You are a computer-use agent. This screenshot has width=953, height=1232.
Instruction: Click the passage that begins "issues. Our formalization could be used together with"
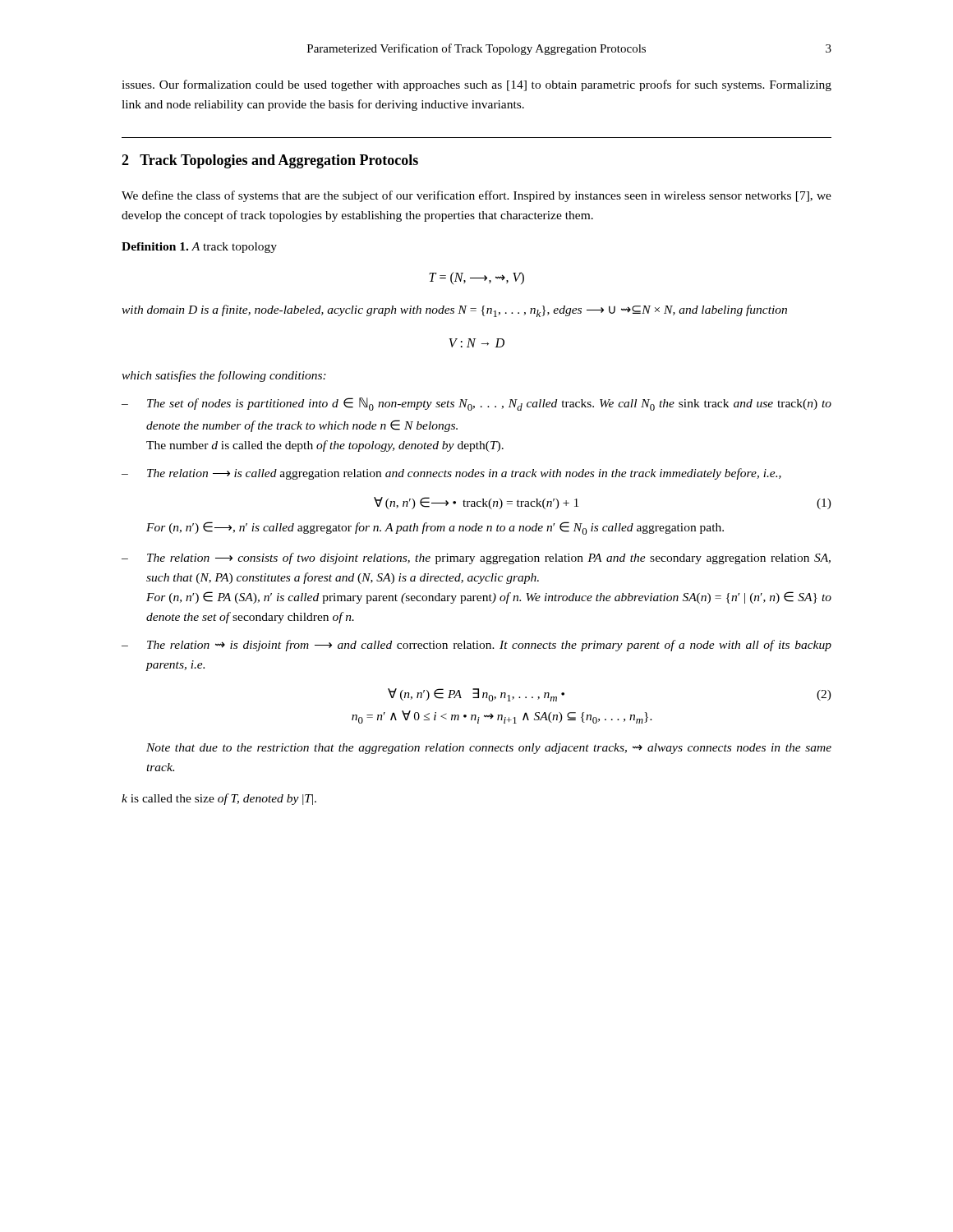coord(476,94)
